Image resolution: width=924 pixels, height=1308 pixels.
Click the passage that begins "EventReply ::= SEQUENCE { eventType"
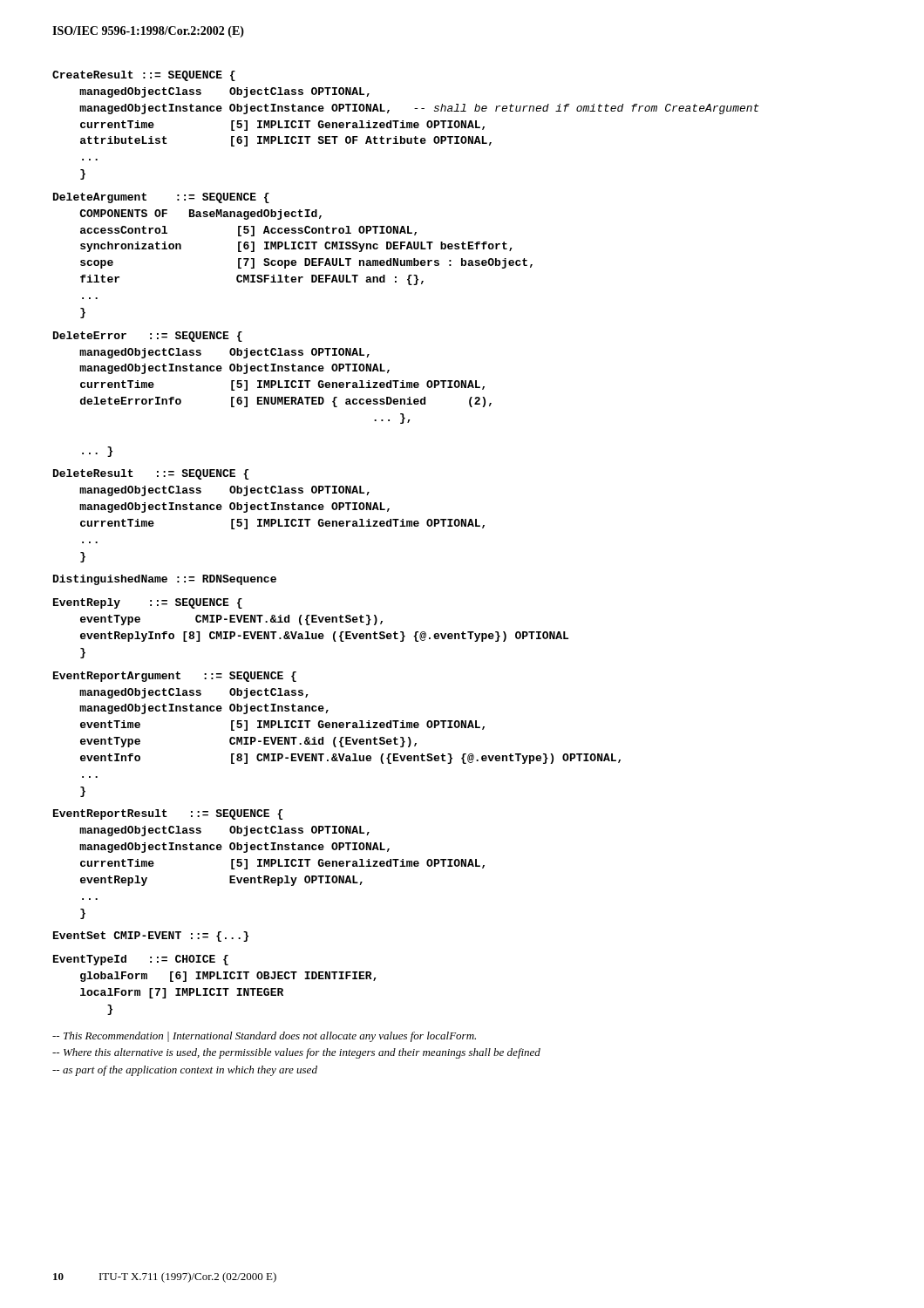tap(311, 628)
